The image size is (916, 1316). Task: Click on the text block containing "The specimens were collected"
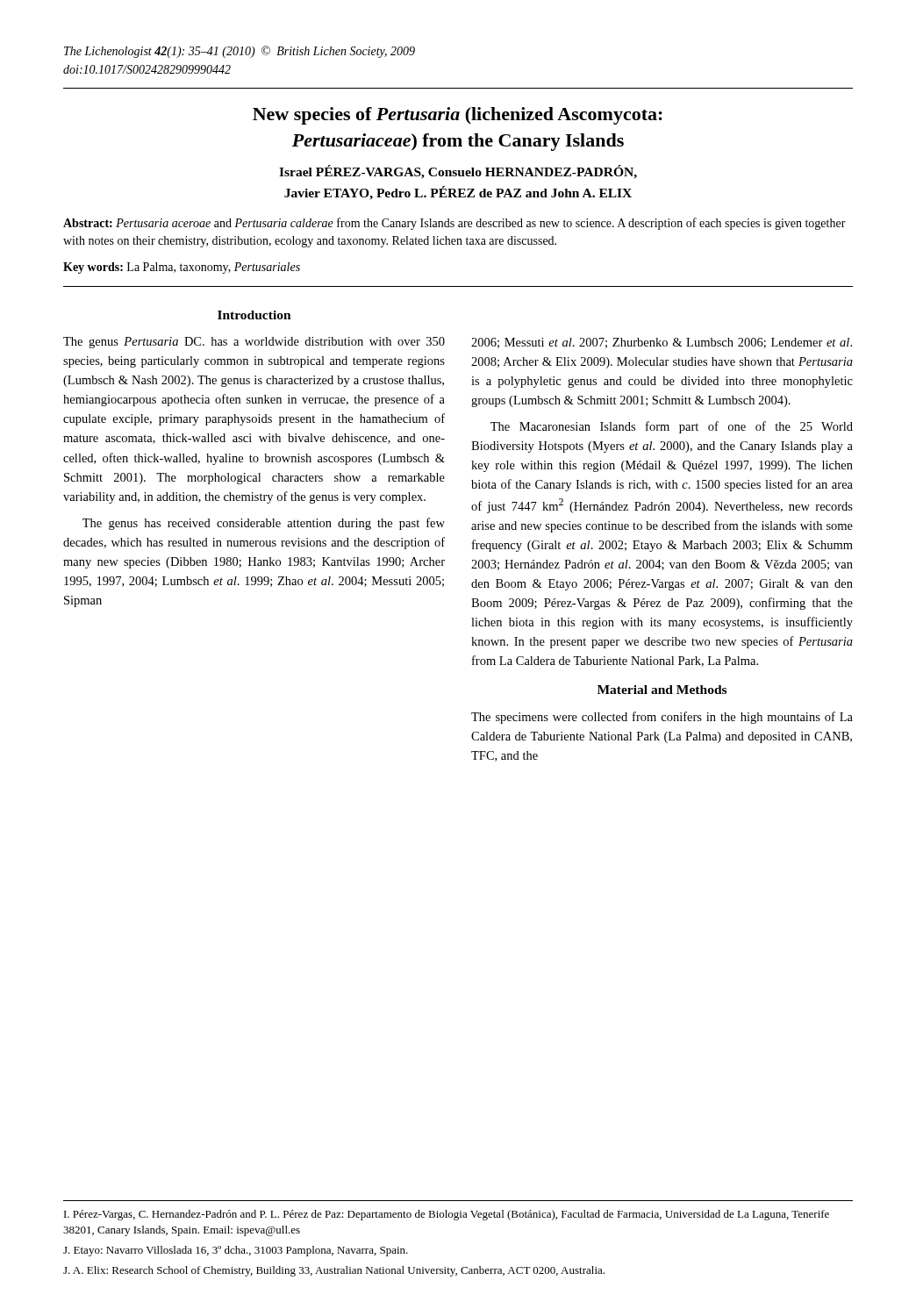click(x=662, y=736)
